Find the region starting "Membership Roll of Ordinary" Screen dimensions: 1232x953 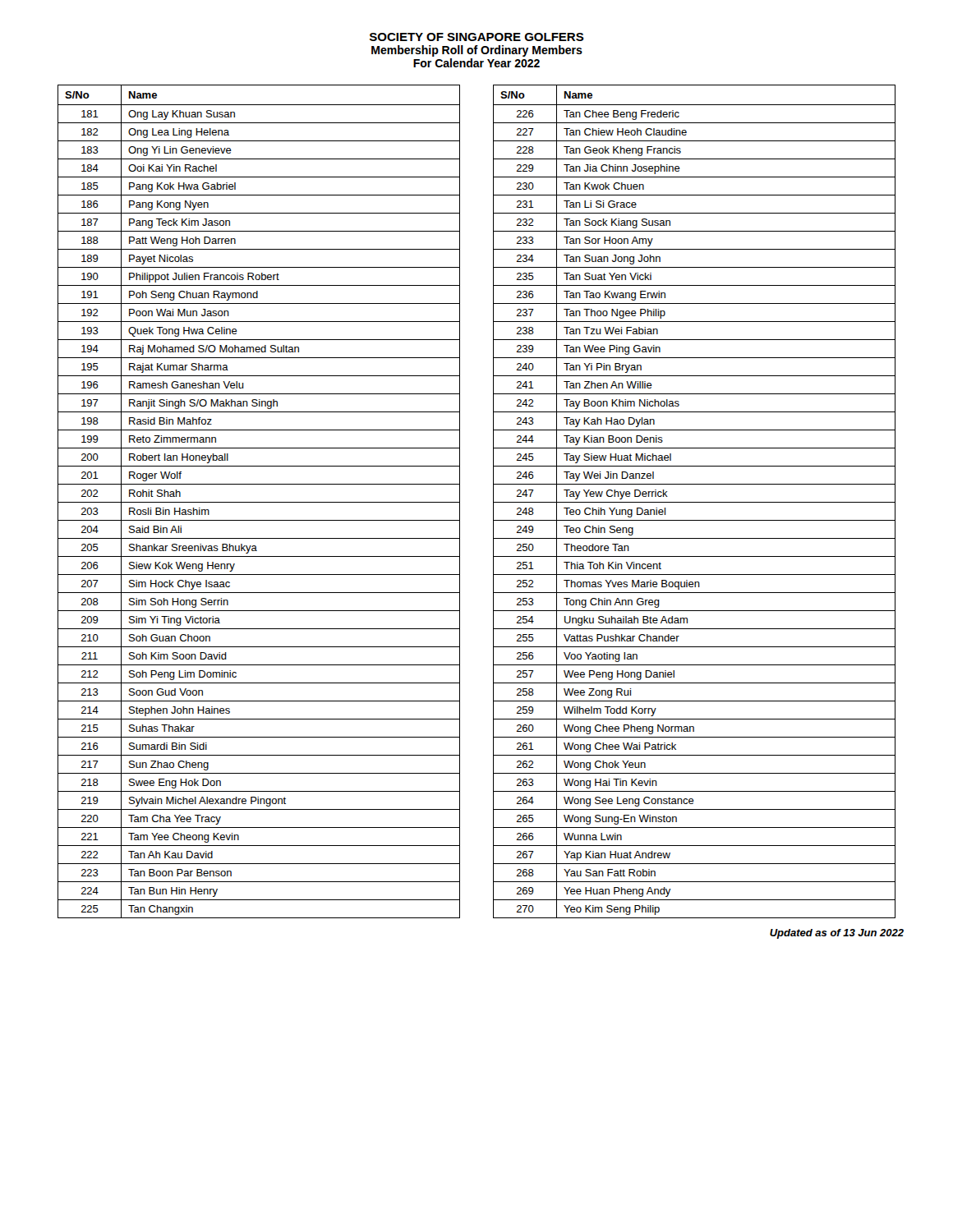tap(476, 50)
